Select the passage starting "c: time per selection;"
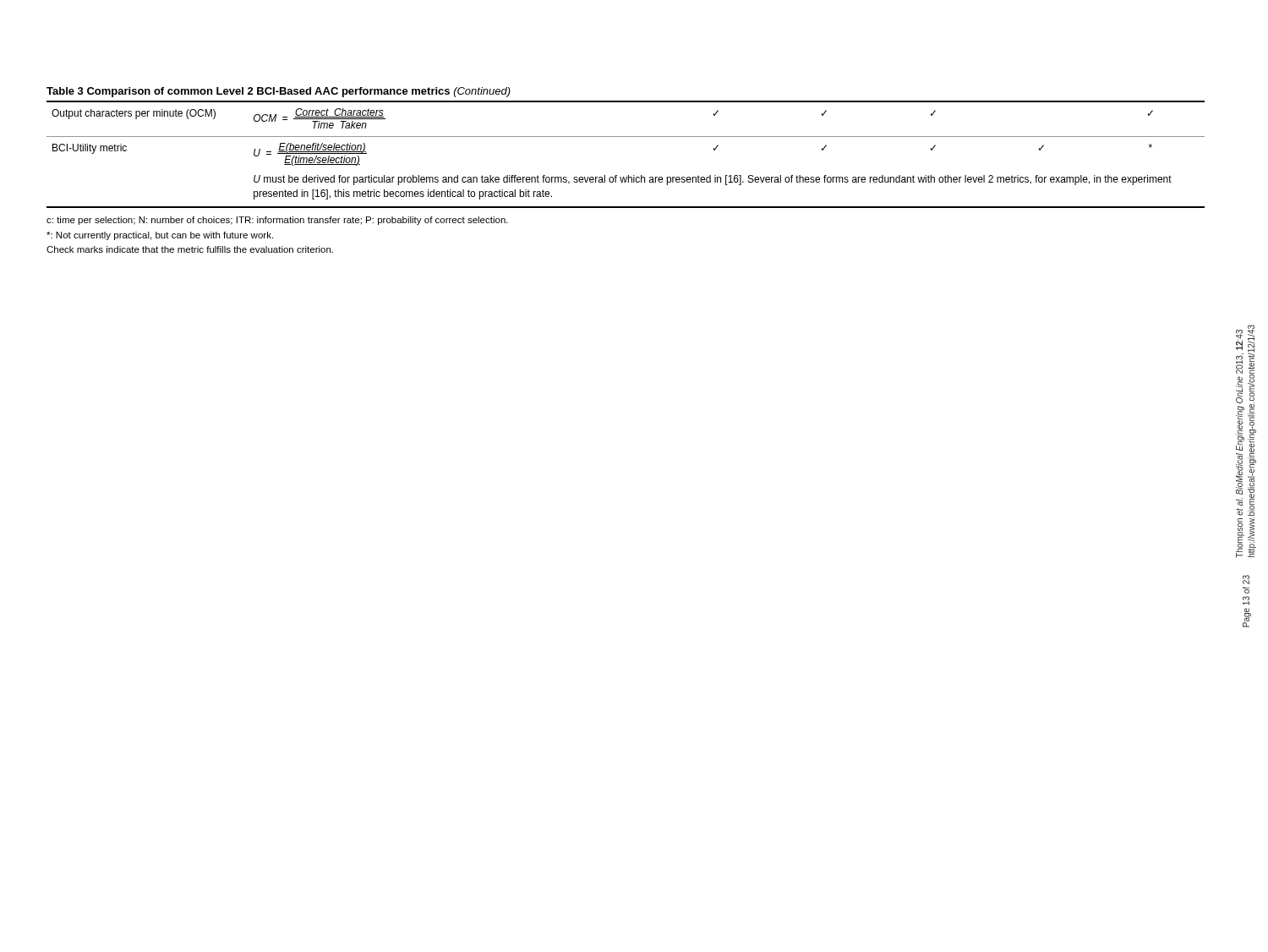 [278, 235]
